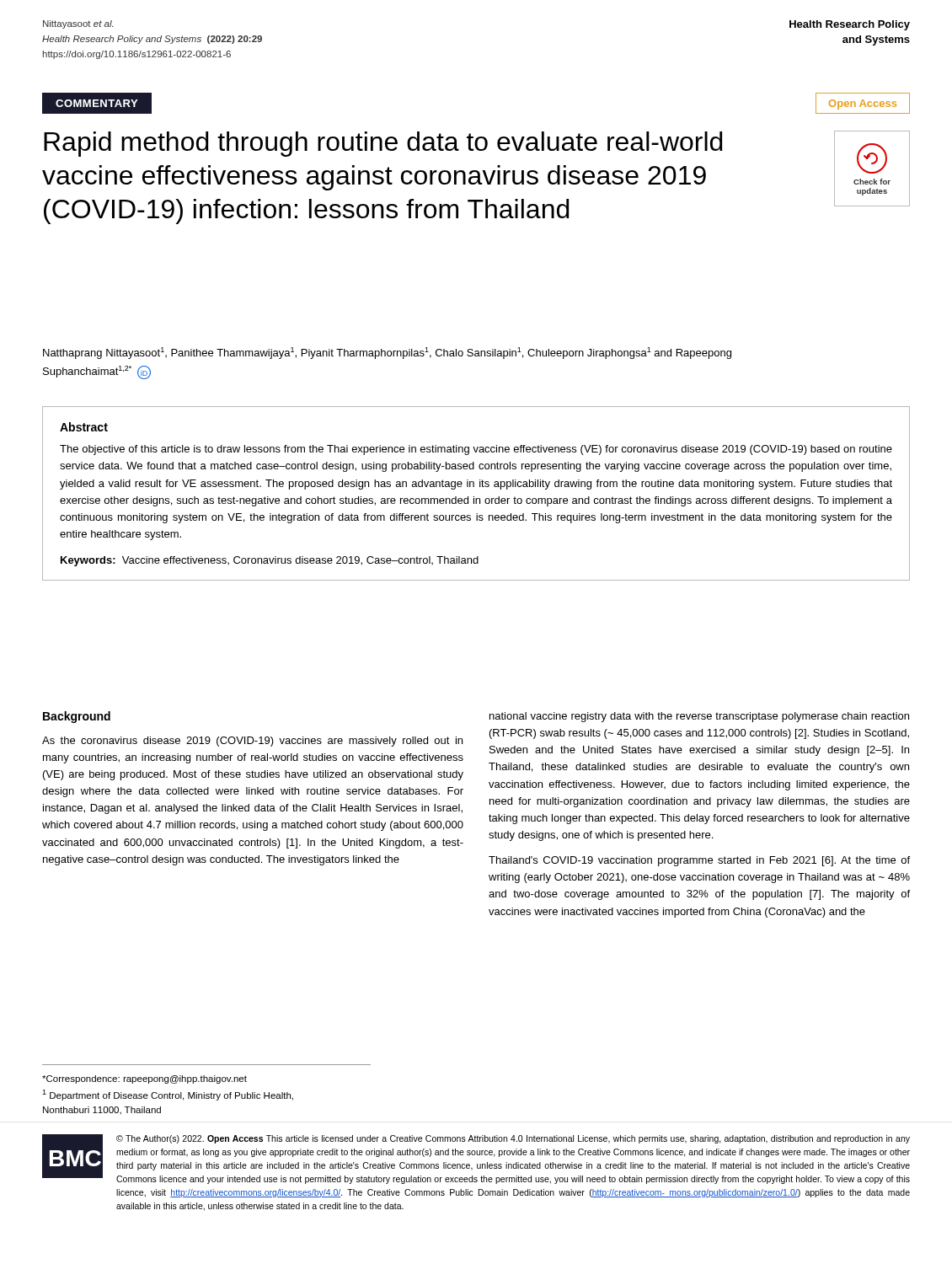Viewport: 952px width, 1264px height.
Task: Click on the text block that says "Thailand's COVID-19 vaccination programme started"
Action: [699, 885]
